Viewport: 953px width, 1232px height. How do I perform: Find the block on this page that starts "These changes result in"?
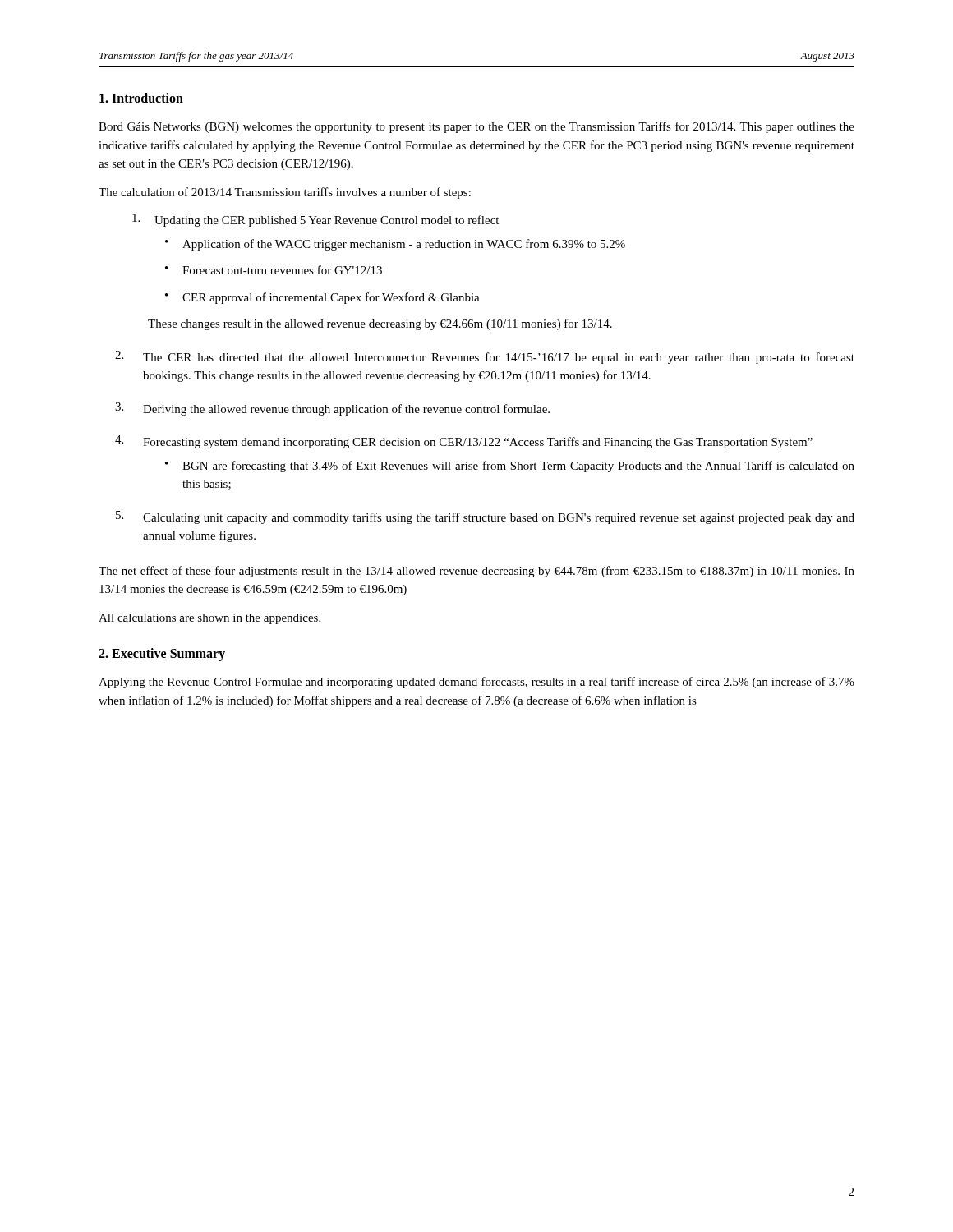coord(380,324)
